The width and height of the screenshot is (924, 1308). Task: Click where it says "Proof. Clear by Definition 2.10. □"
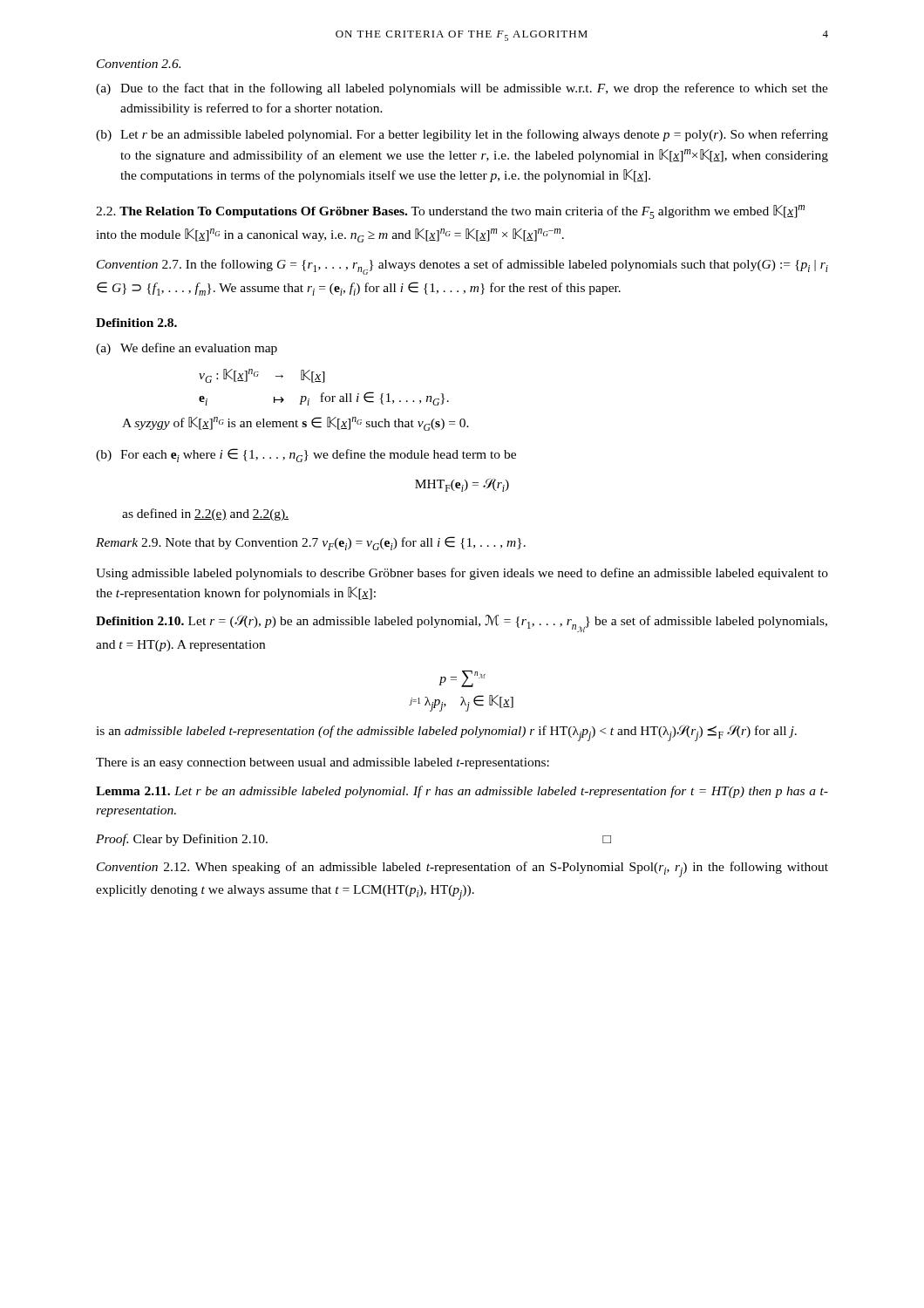click(x=185, y=839)
